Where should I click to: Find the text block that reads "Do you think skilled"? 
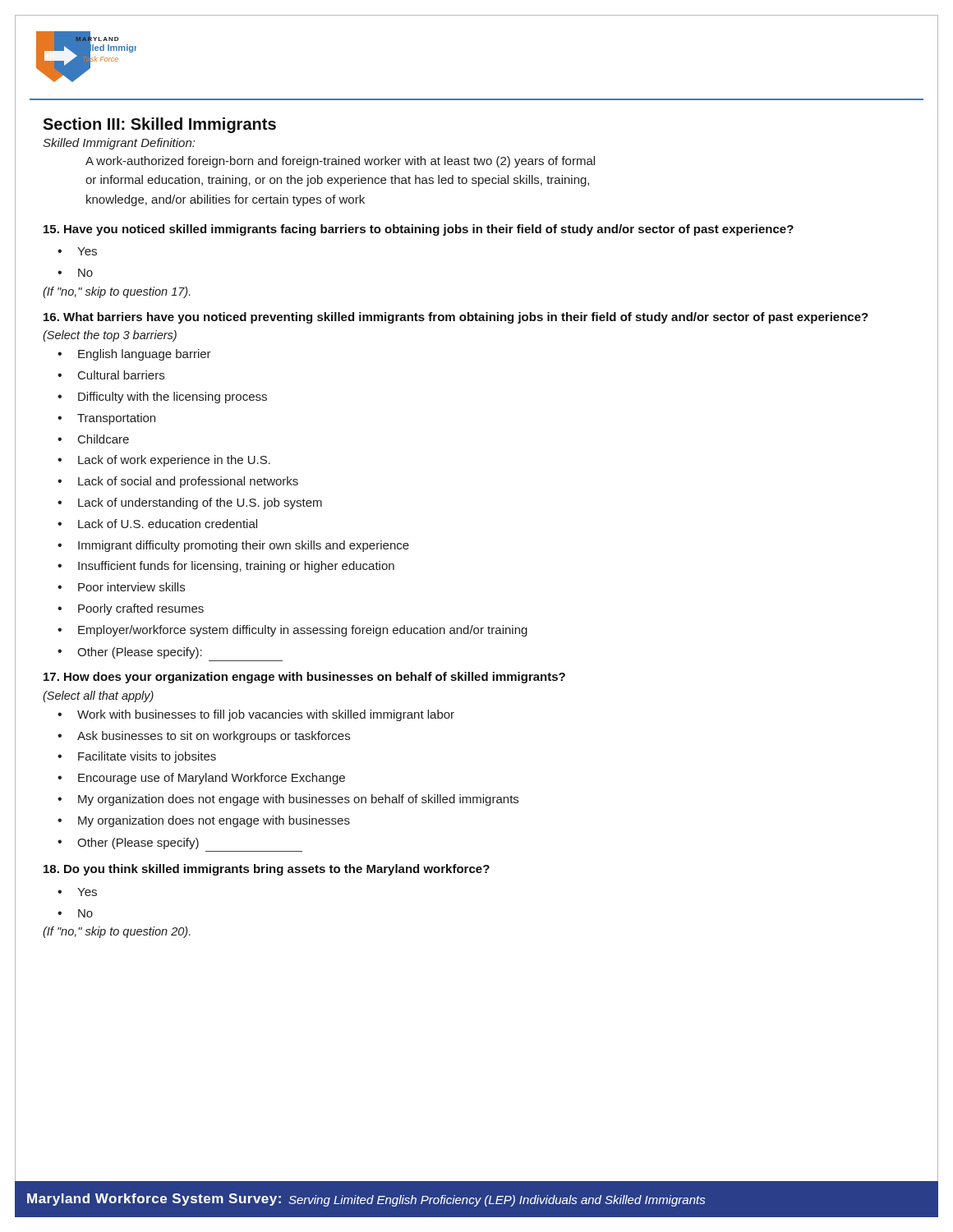(x=266, y=869)
